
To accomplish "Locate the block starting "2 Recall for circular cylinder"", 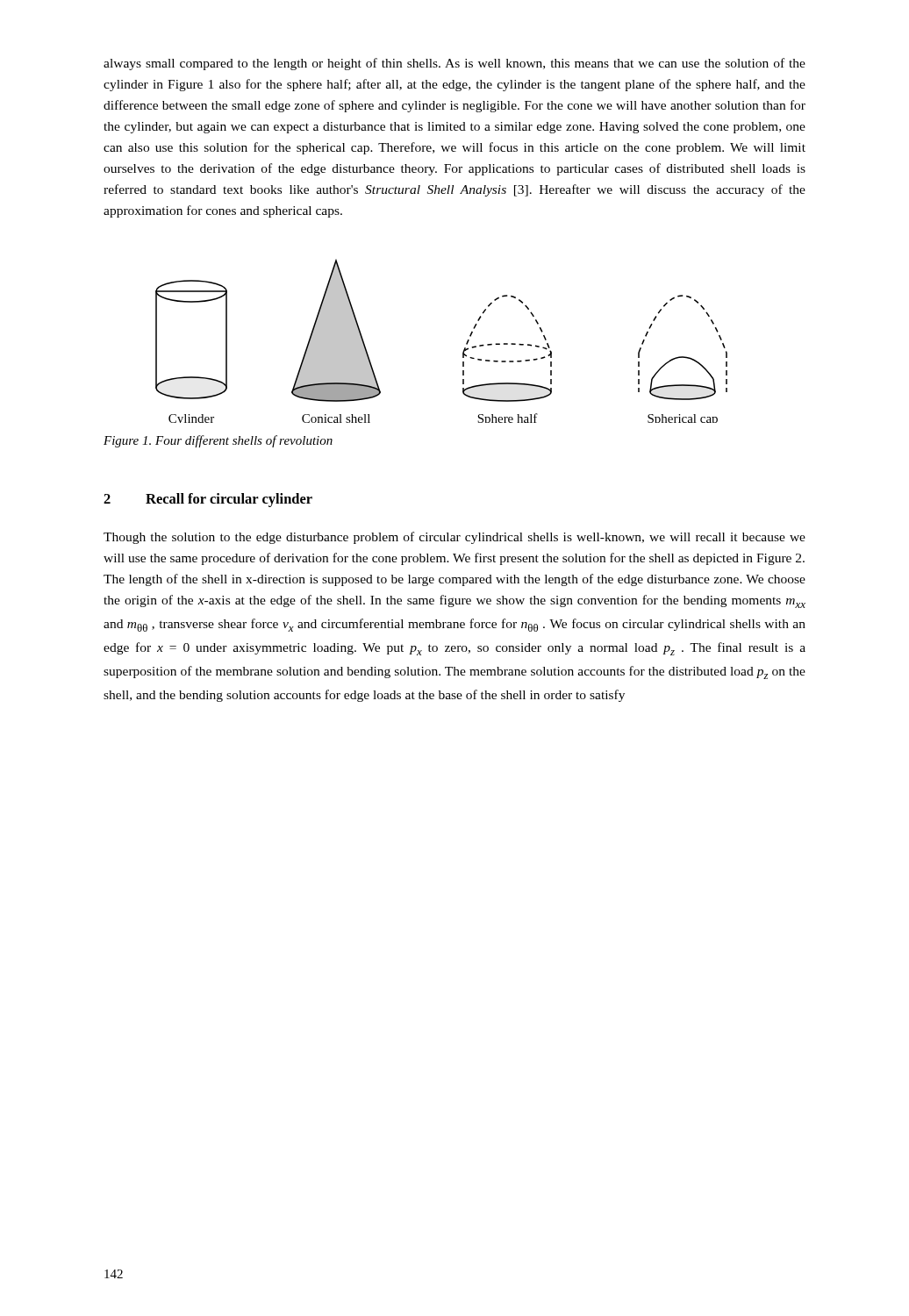I will (x=208, y=499).
